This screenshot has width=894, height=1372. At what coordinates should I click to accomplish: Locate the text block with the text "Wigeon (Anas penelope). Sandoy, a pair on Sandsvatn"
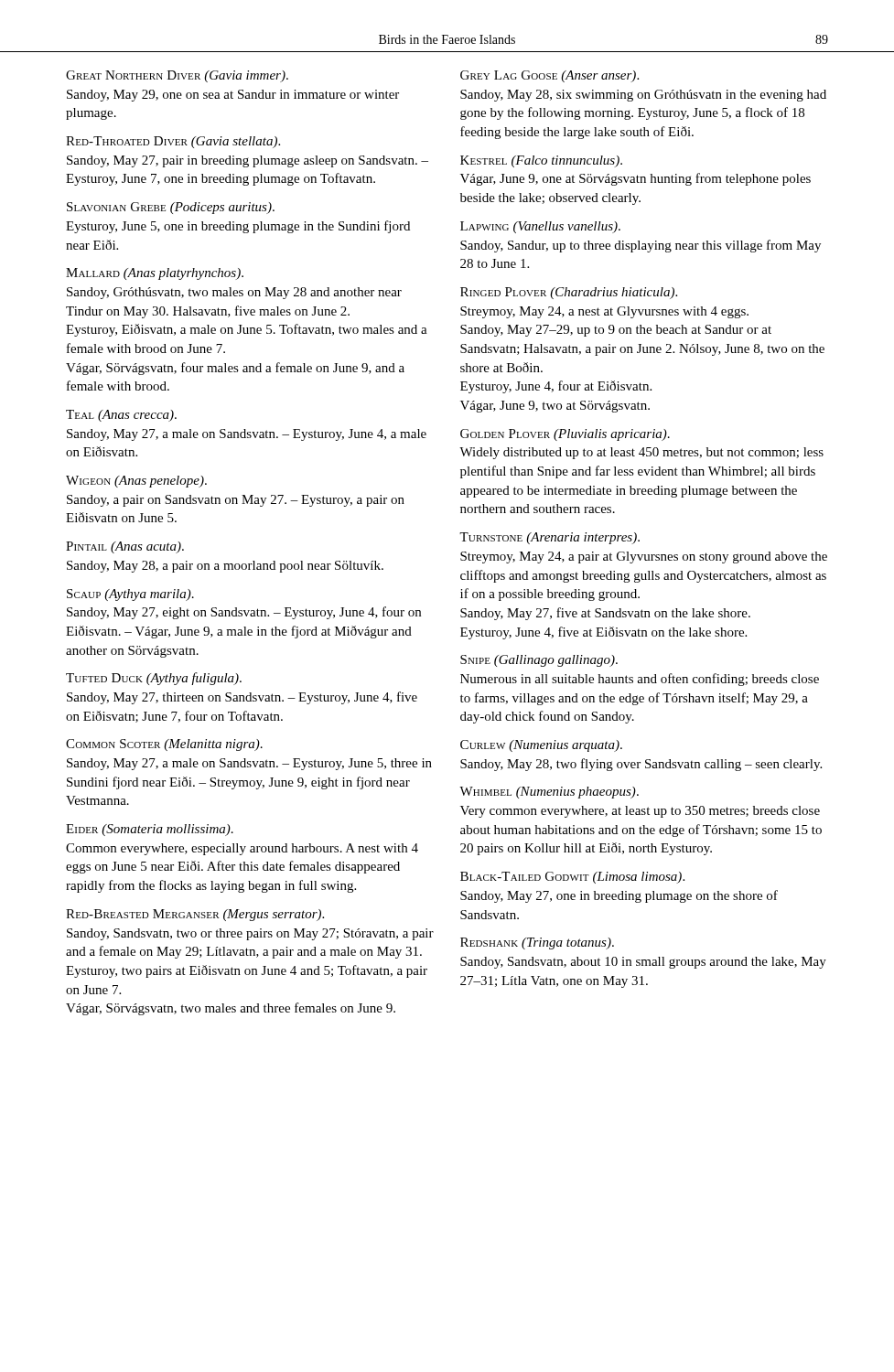coord(250,500)
